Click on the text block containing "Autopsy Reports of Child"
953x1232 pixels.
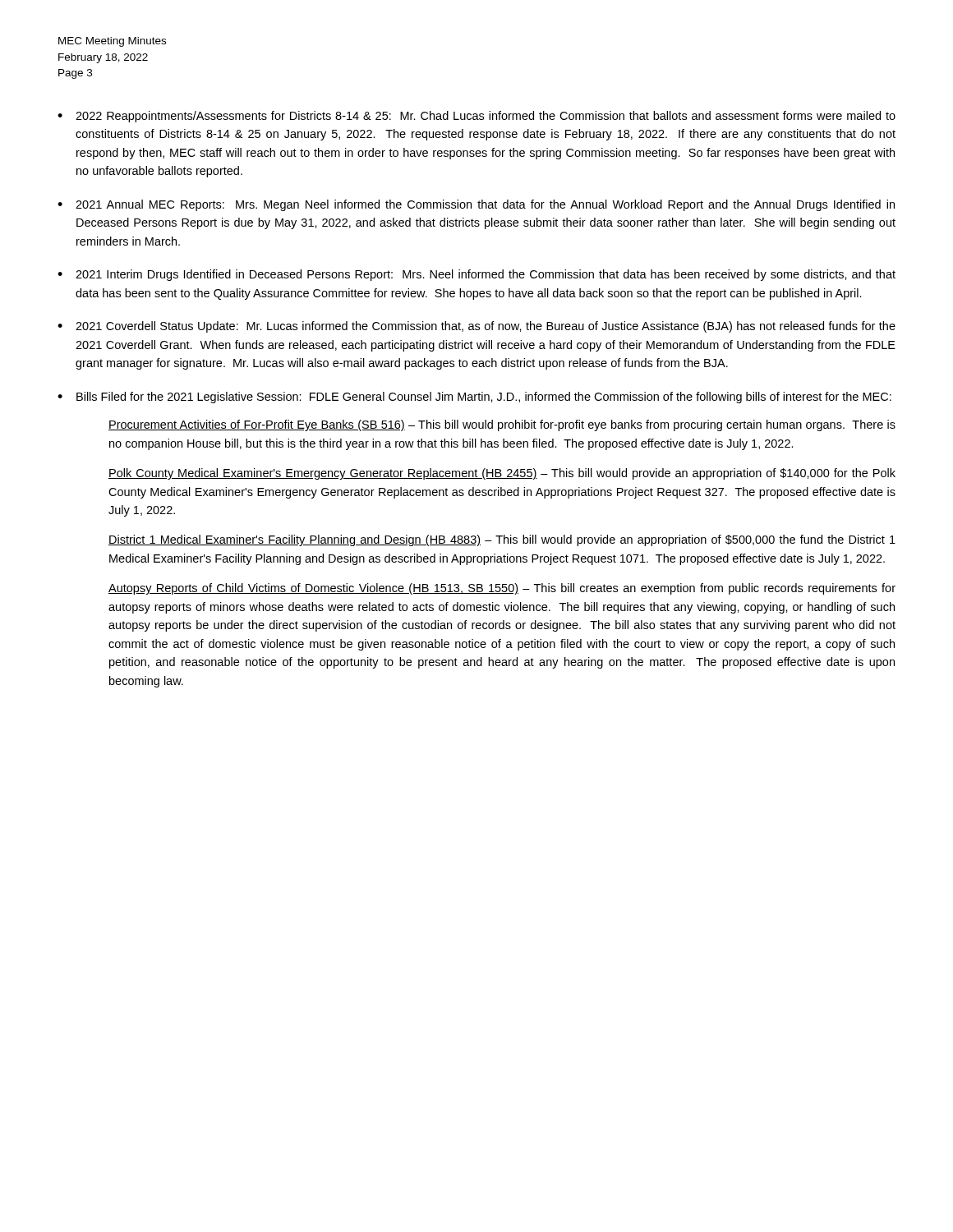point(502,634)
